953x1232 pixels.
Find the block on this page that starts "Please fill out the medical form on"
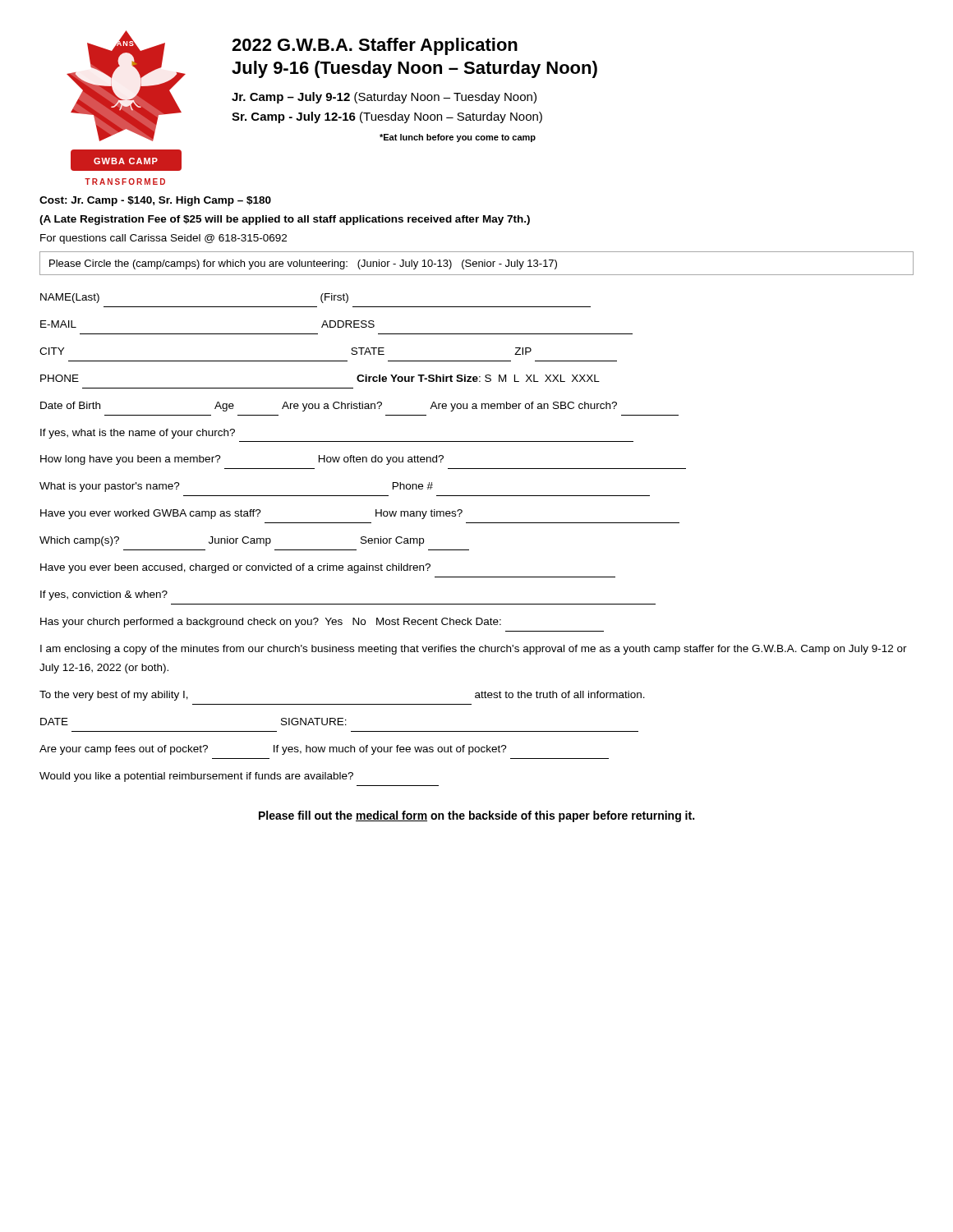click(476, 815)
